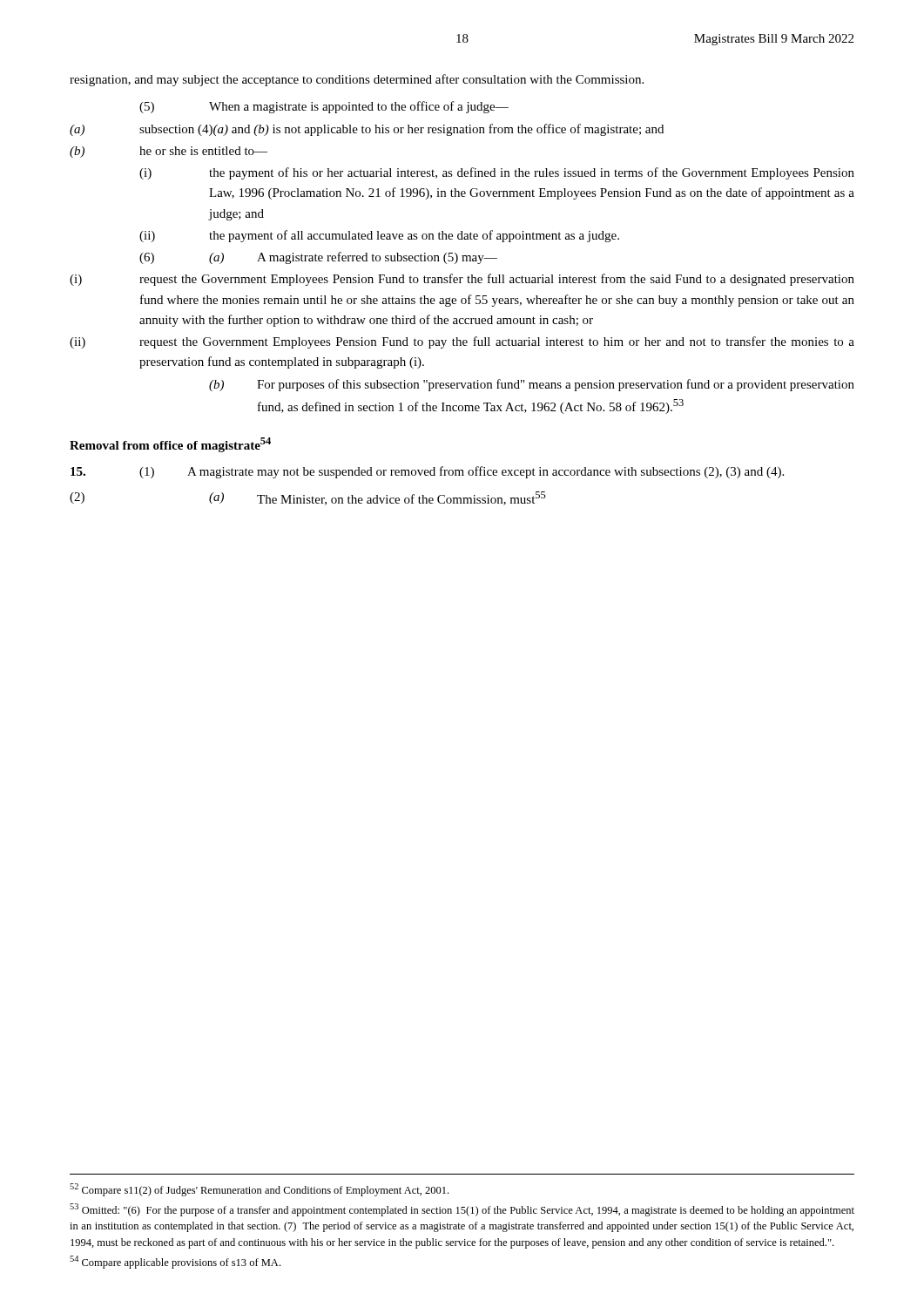
Task: Select the list item containing "(b) For purposes of this"
Action: pyautogui.click(x=462, y=396)
